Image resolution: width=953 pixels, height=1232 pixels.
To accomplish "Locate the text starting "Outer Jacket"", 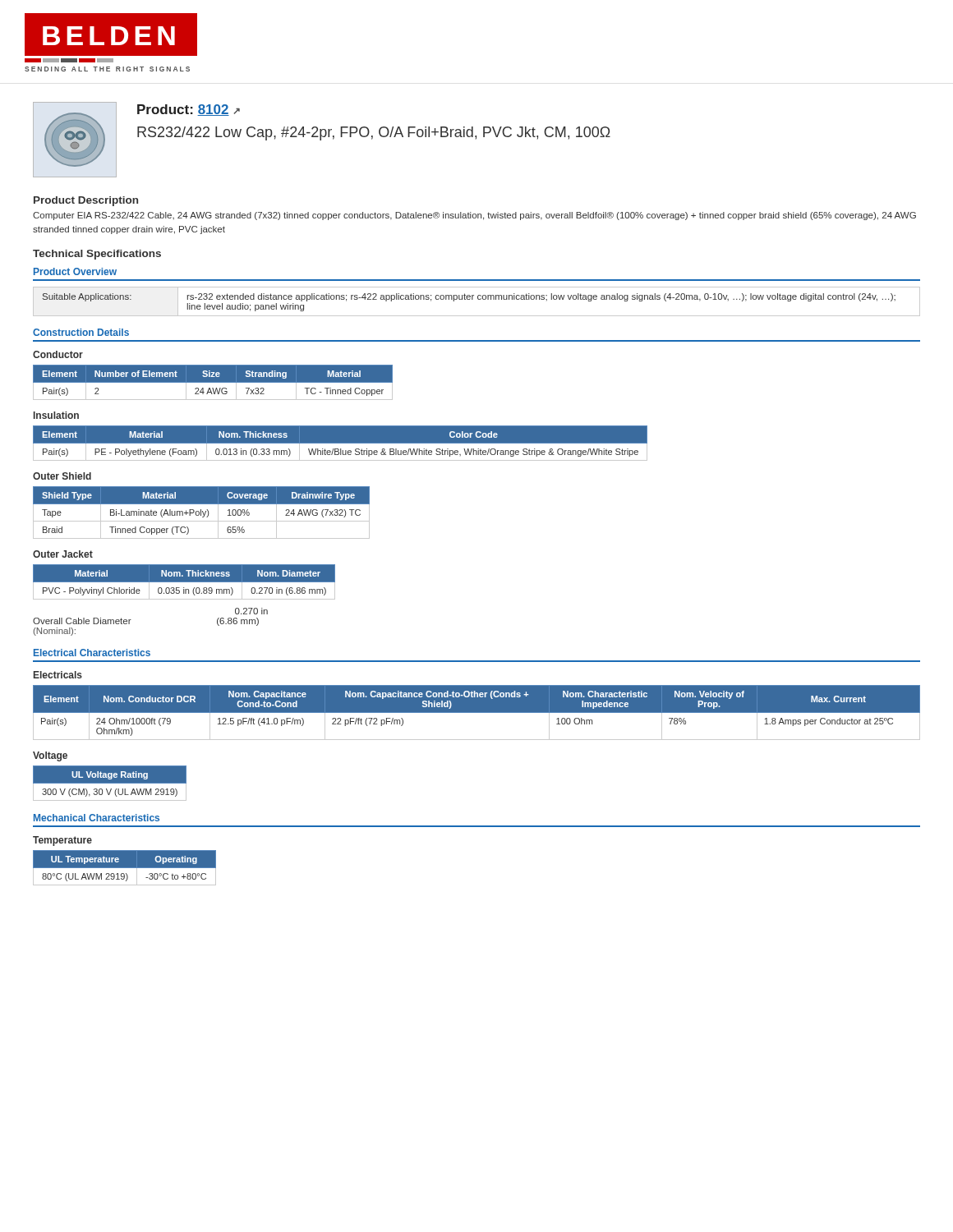I will pyautogui.click(x=63, y=554).
